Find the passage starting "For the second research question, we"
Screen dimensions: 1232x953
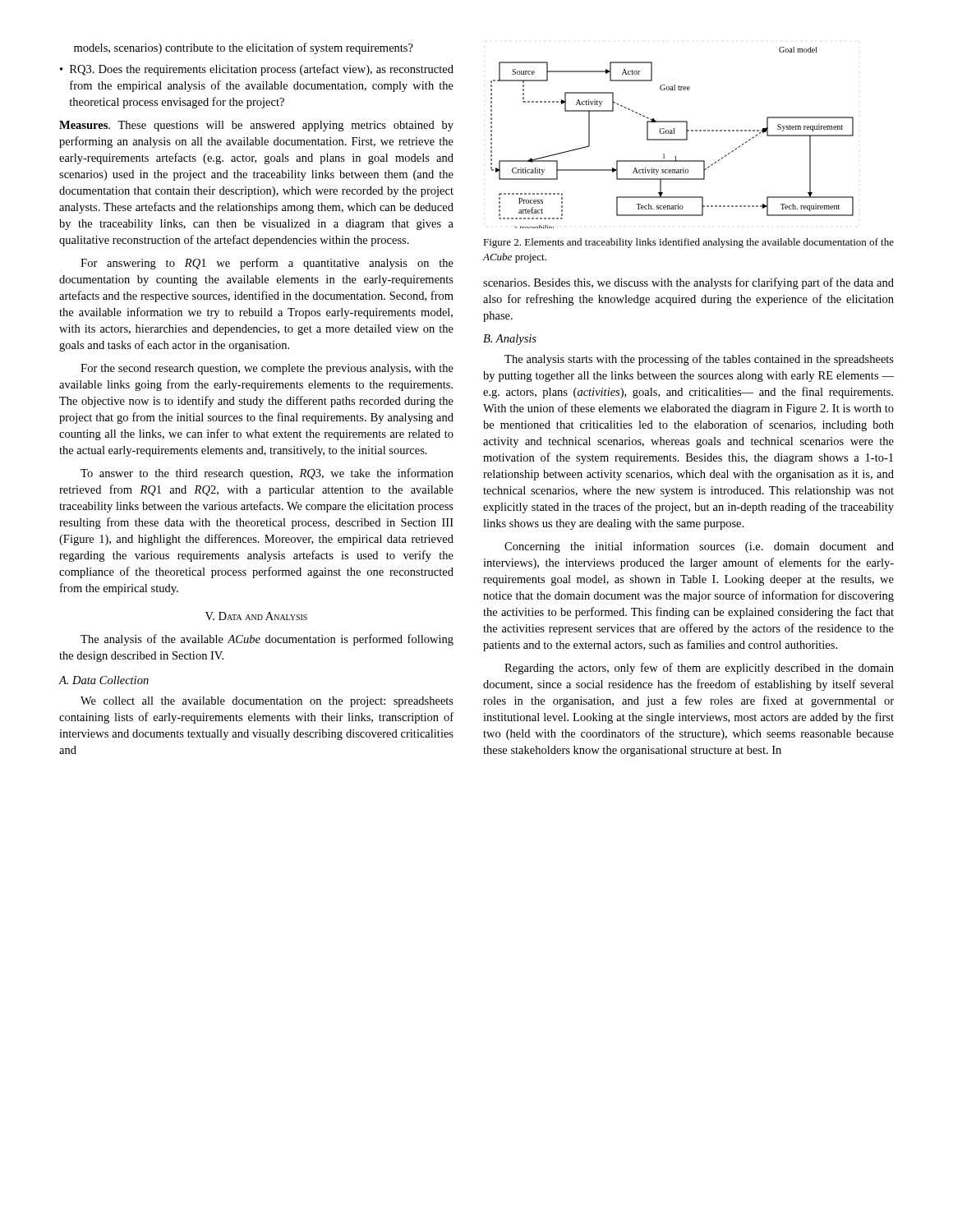[x=256, y=409]
